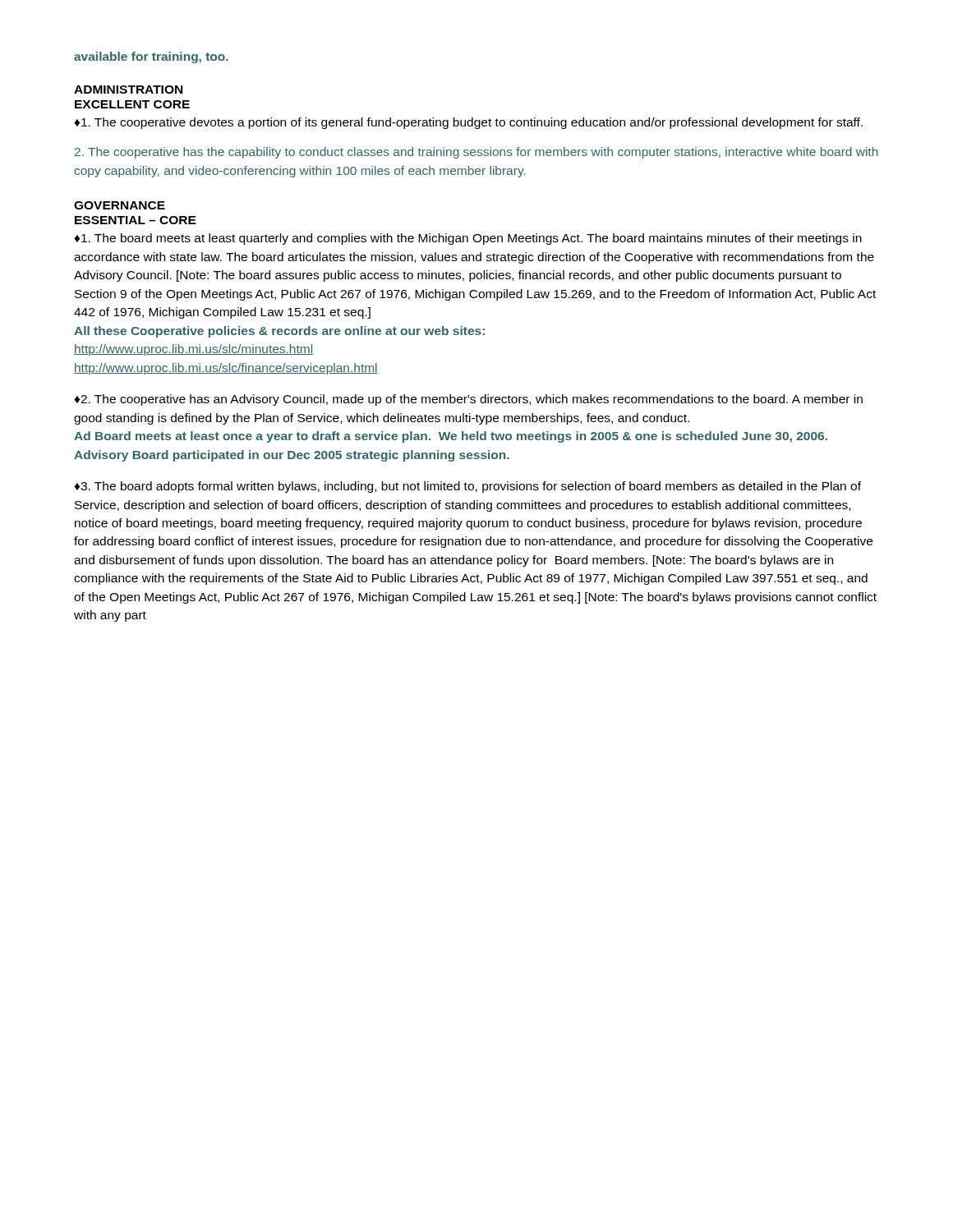This screenshot has height=1232, width=953.
Task: Where does it say "available for training, too."?
Action: coord(151,56)
